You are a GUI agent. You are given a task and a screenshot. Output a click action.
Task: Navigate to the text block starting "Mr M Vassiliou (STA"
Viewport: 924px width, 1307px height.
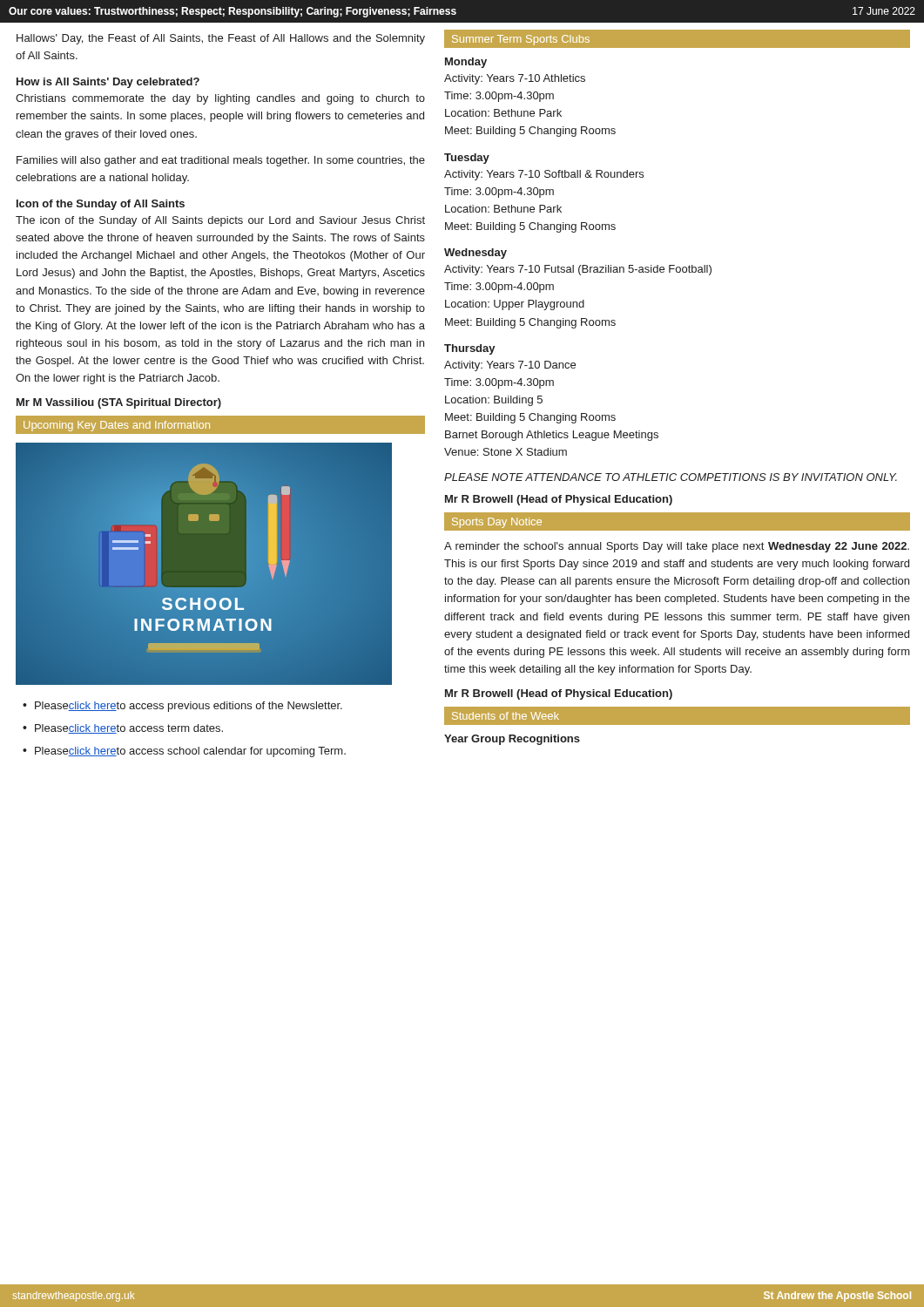pyautogui.click(x=119, y=402)
